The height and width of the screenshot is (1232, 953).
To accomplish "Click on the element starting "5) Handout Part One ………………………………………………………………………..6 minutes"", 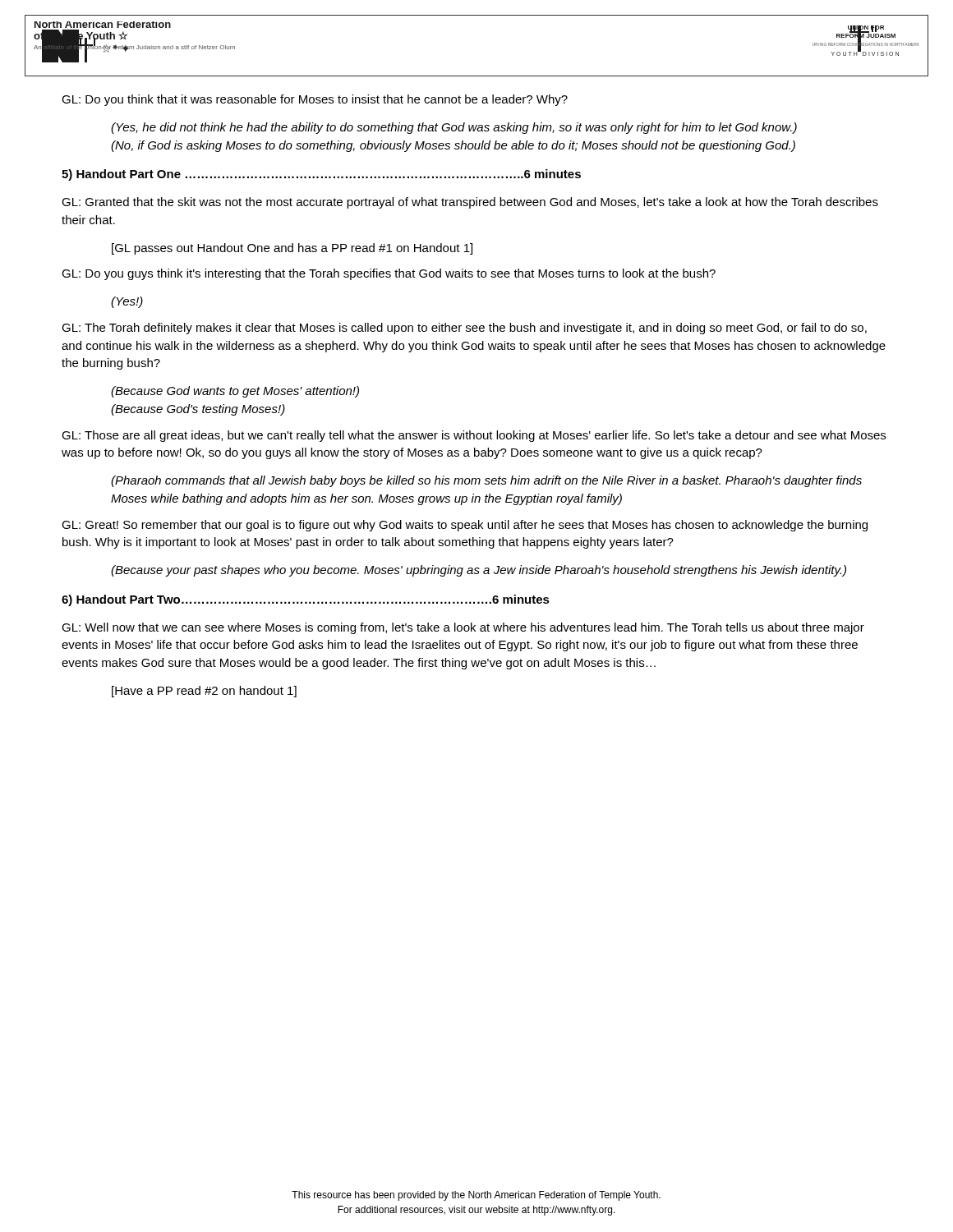I will click(321, 174).
